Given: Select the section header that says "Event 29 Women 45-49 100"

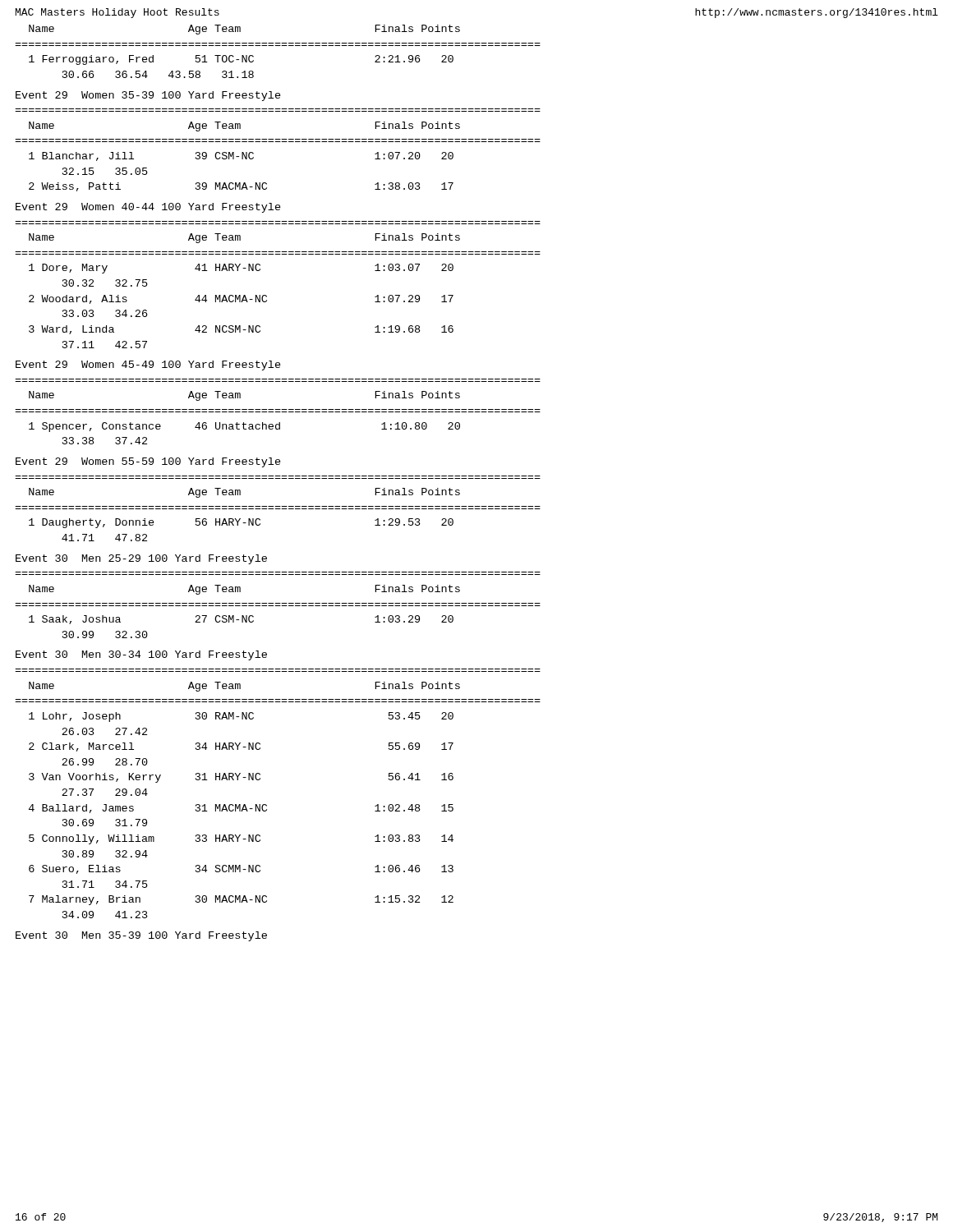Looking at the screenshot, I should pos(148,365).
